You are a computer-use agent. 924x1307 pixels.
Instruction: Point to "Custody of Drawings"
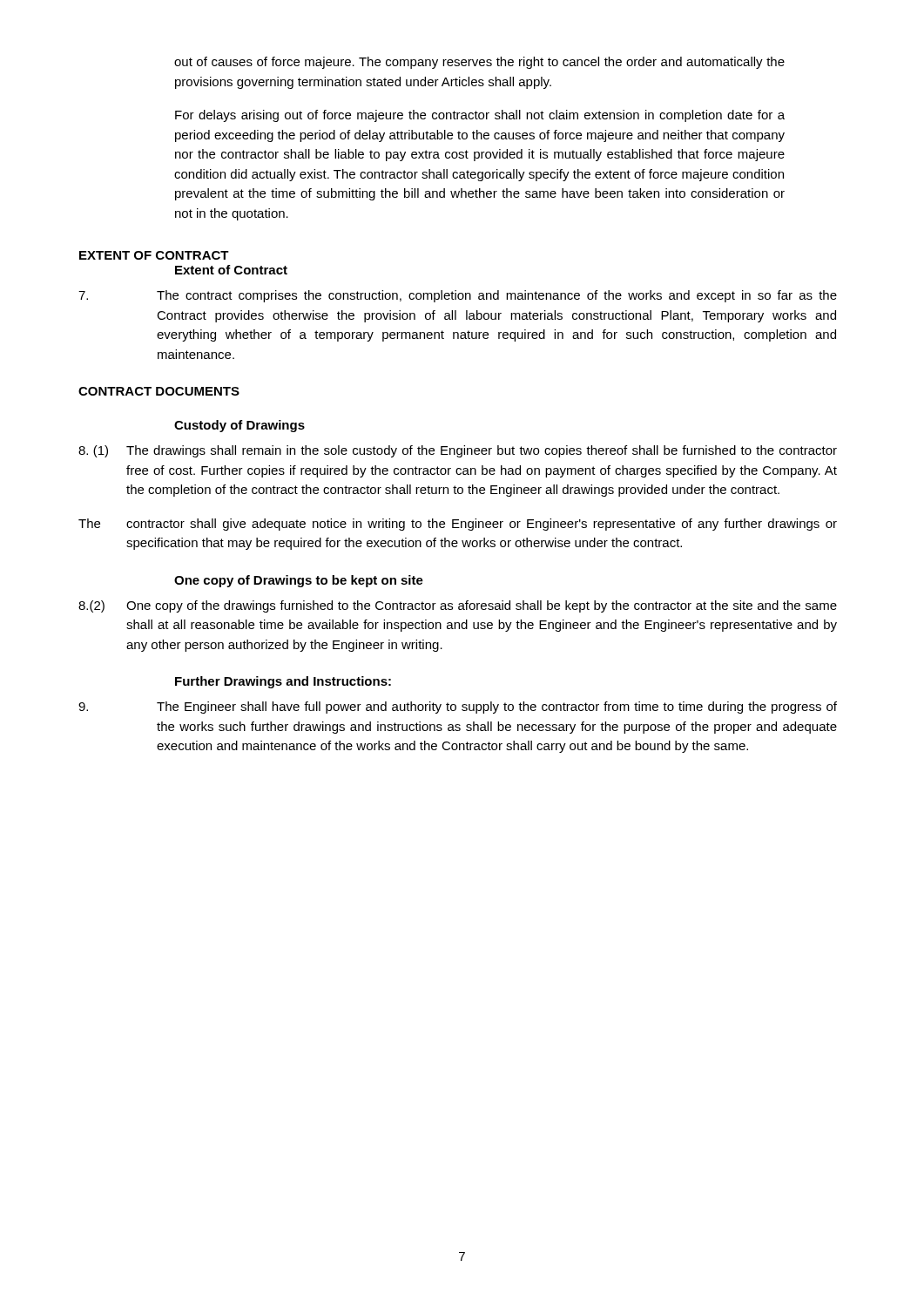[x=240, y=425]
